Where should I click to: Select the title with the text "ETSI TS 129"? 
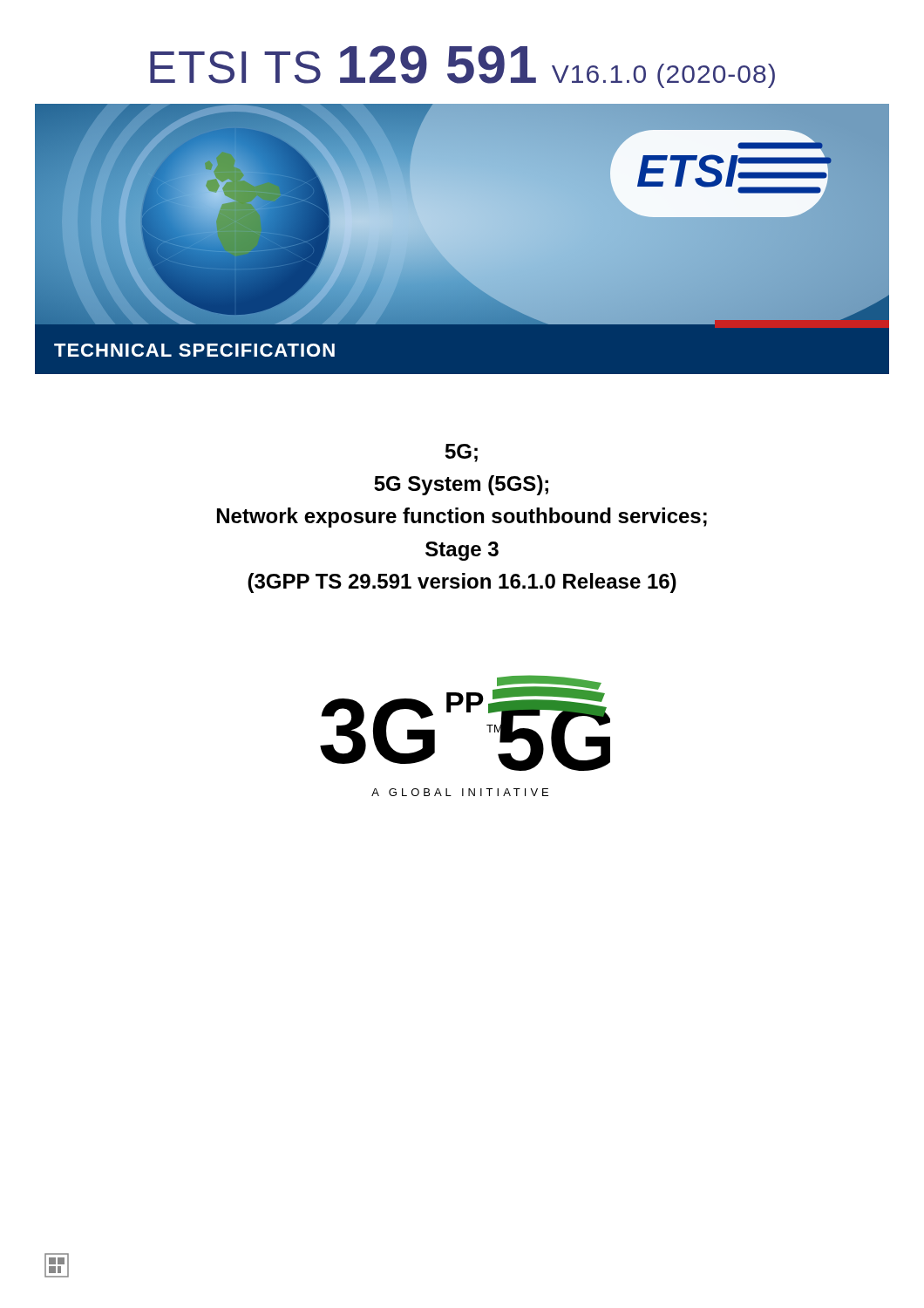462,64
